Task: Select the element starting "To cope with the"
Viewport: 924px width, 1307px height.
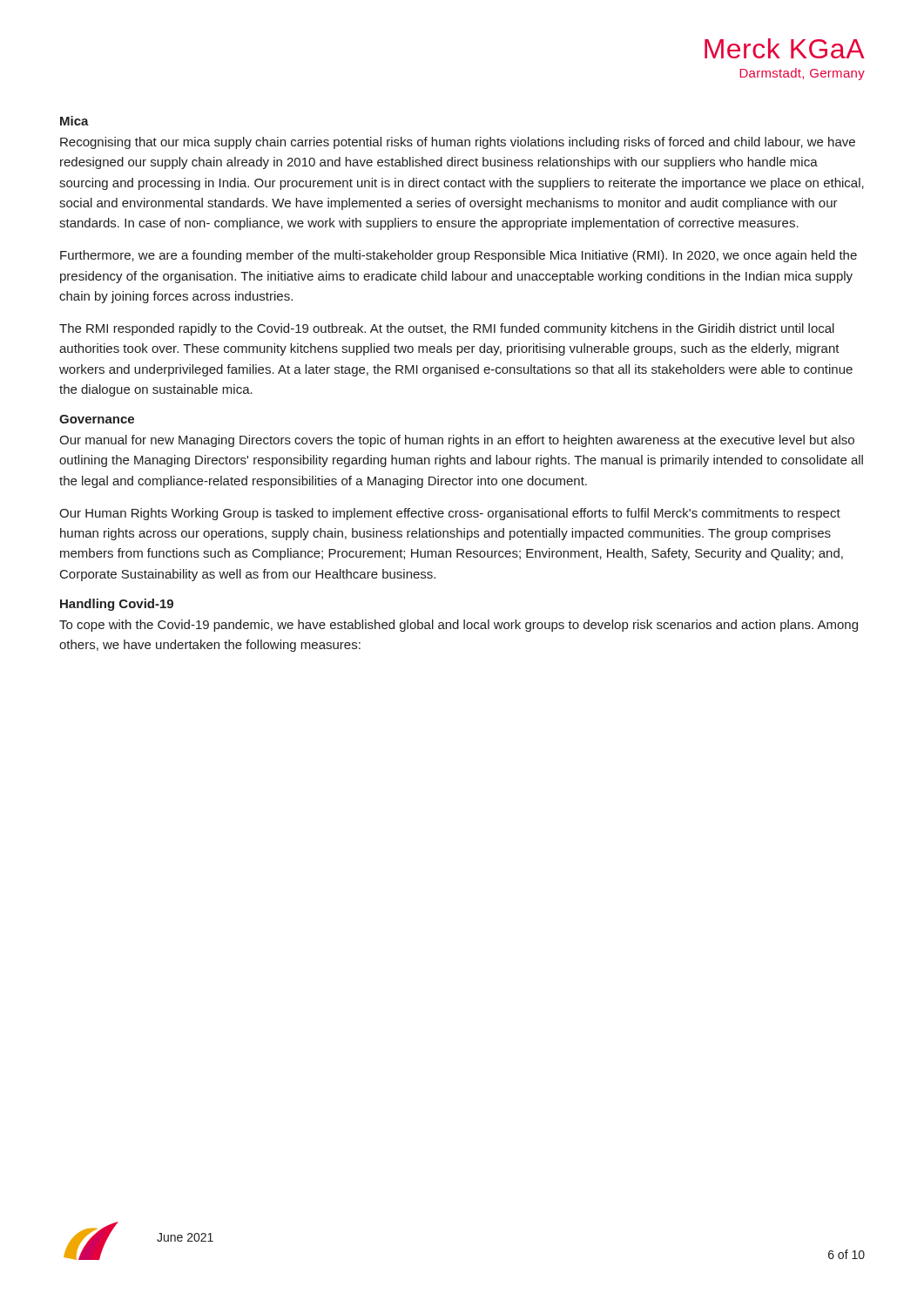Action: [x=459, y=634]
